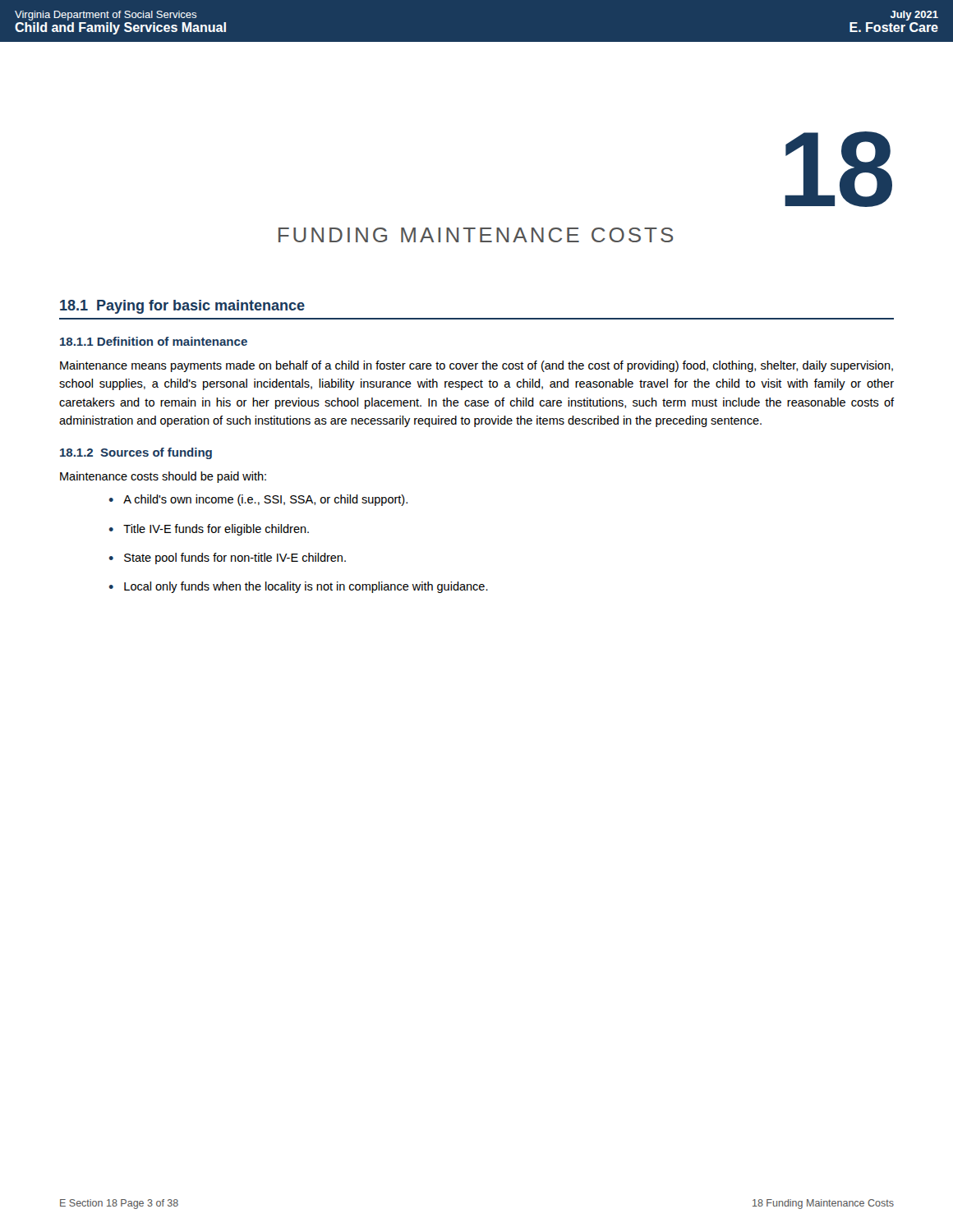Find the element starting "• Local only funds when the locality is"
Image resolution: width=953 pixels, height=1232 pixels.
coord(298,588)
